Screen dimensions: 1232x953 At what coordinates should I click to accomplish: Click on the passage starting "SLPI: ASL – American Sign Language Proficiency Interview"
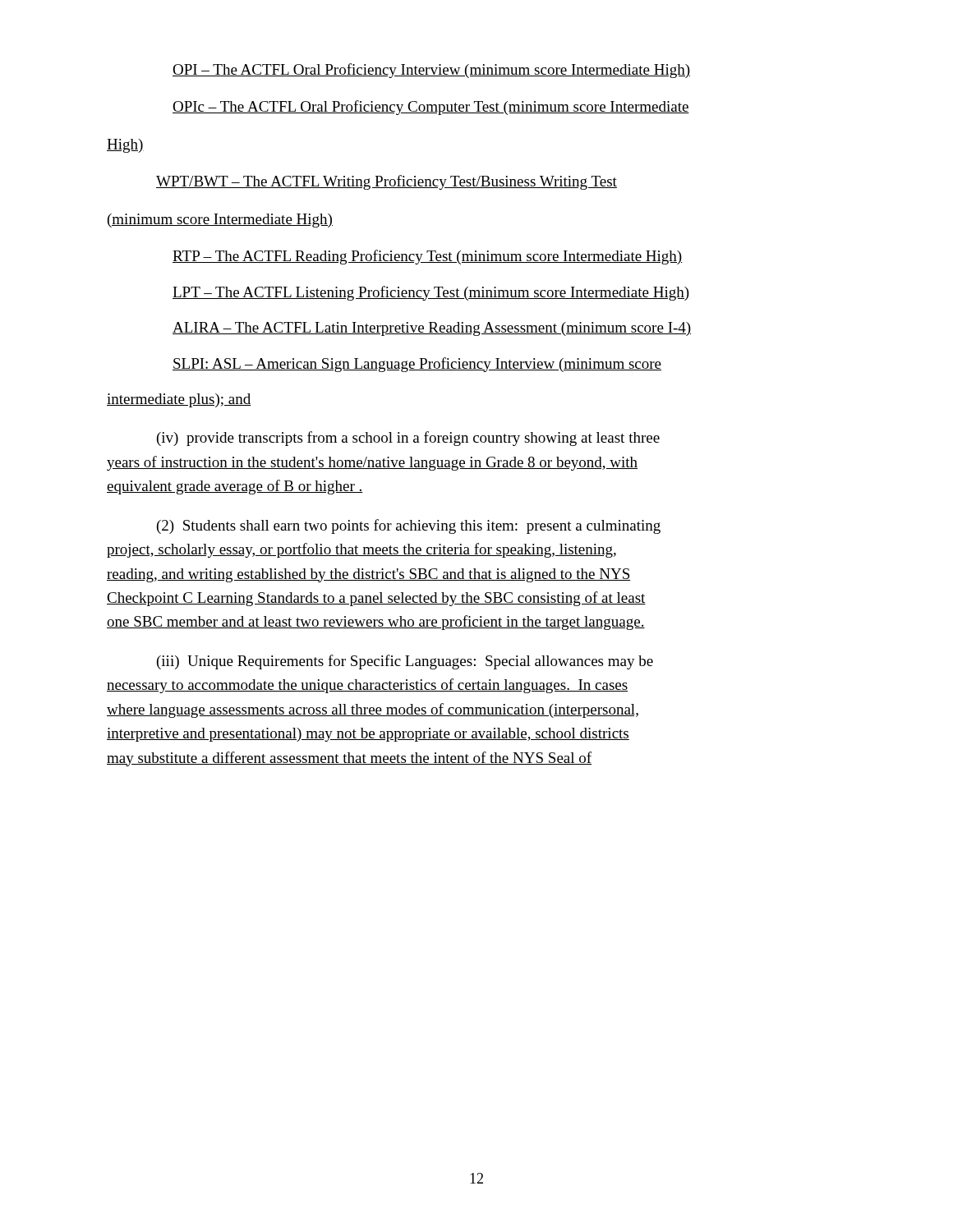pos(417,363)
